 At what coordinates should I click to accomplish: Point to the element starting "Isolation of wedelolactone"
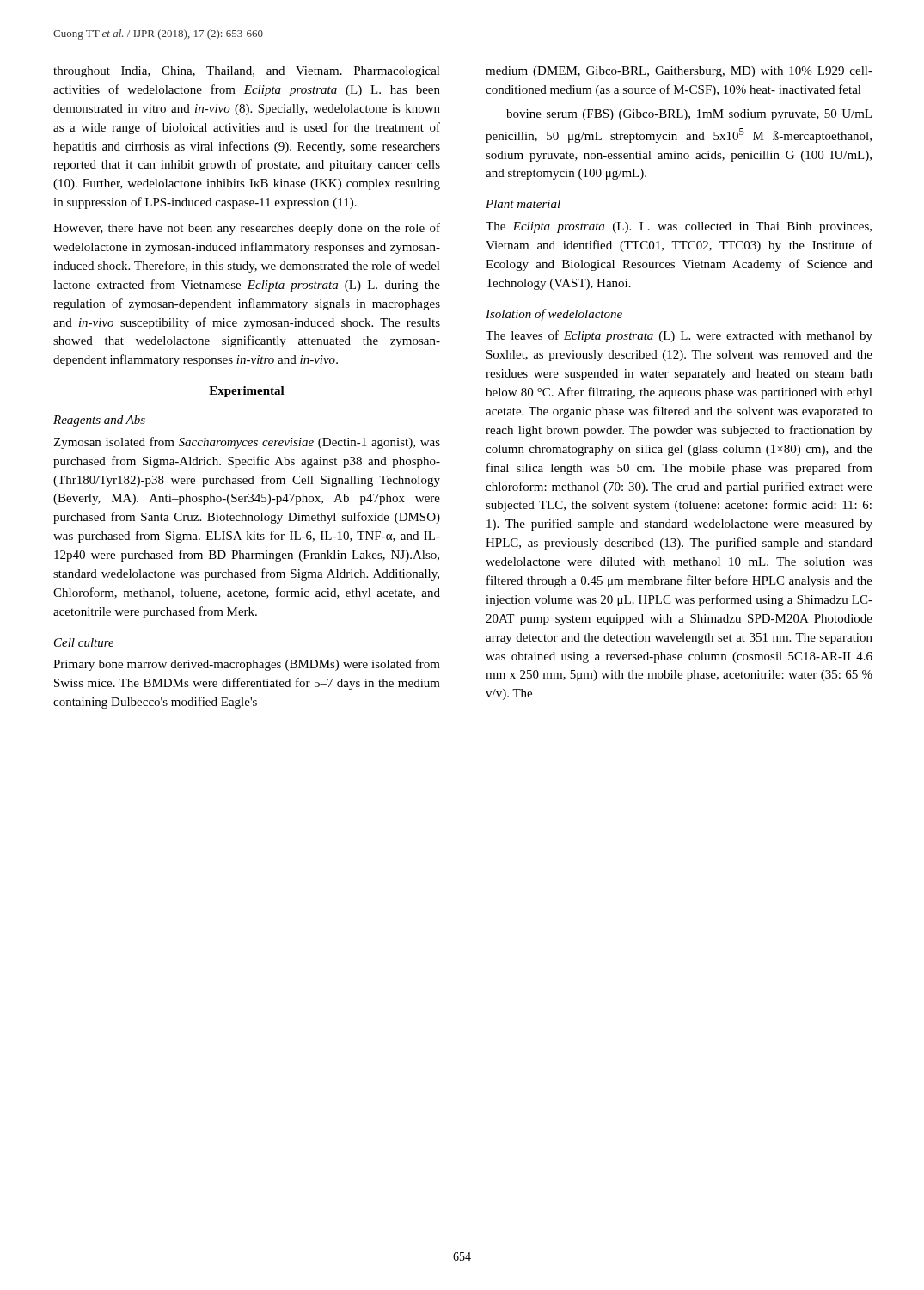click(x=554, y=314)
